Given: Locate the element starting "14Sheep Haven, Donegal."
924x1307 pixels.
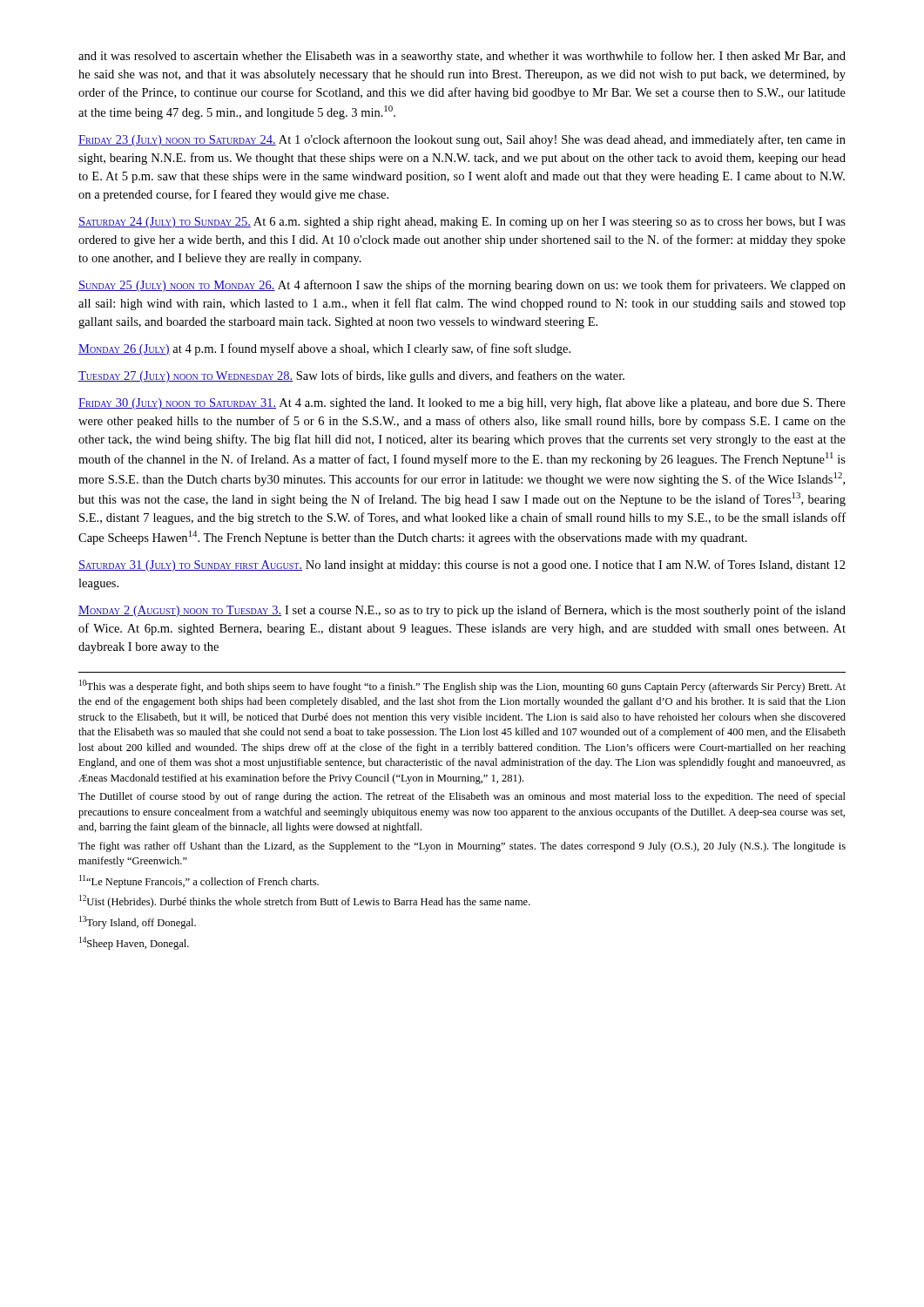Looking at the screenshot, I should (x=134, y=943).
